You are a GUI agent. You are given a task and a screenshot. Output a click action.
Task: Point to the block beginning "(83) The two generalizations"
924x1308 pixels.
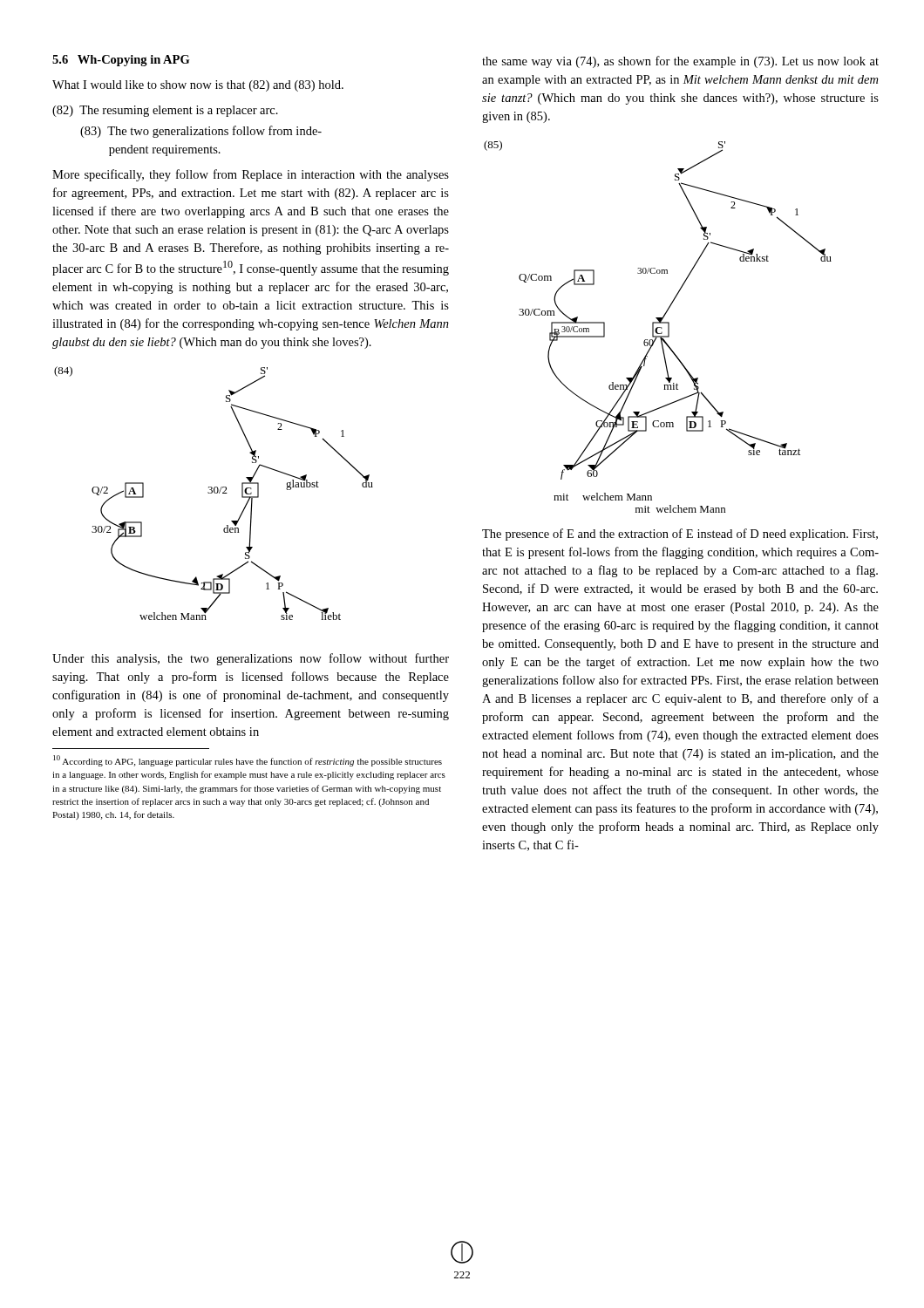tap(201, 140)
